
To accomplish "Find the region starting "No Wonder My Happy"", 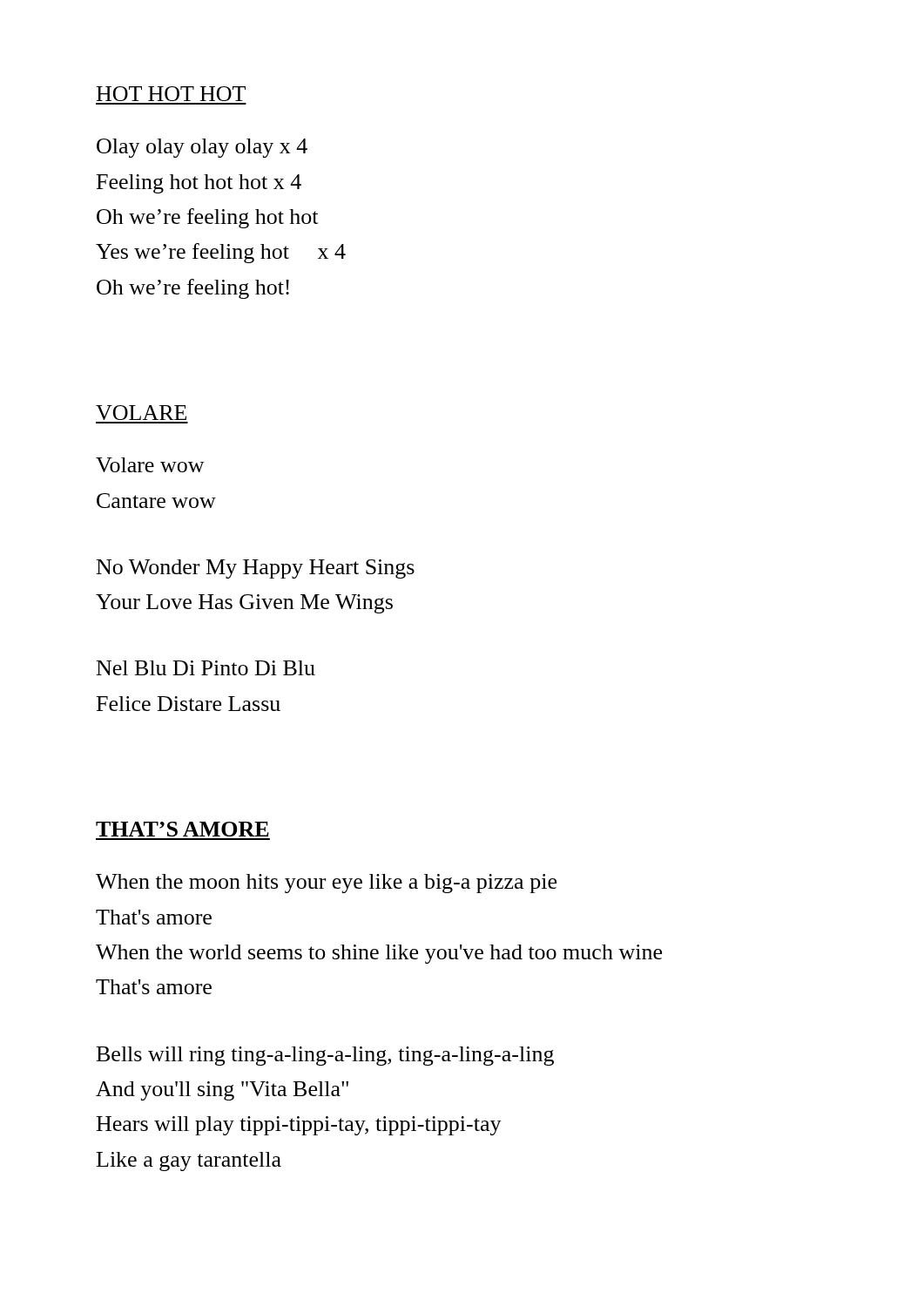I will coord(256,569).
